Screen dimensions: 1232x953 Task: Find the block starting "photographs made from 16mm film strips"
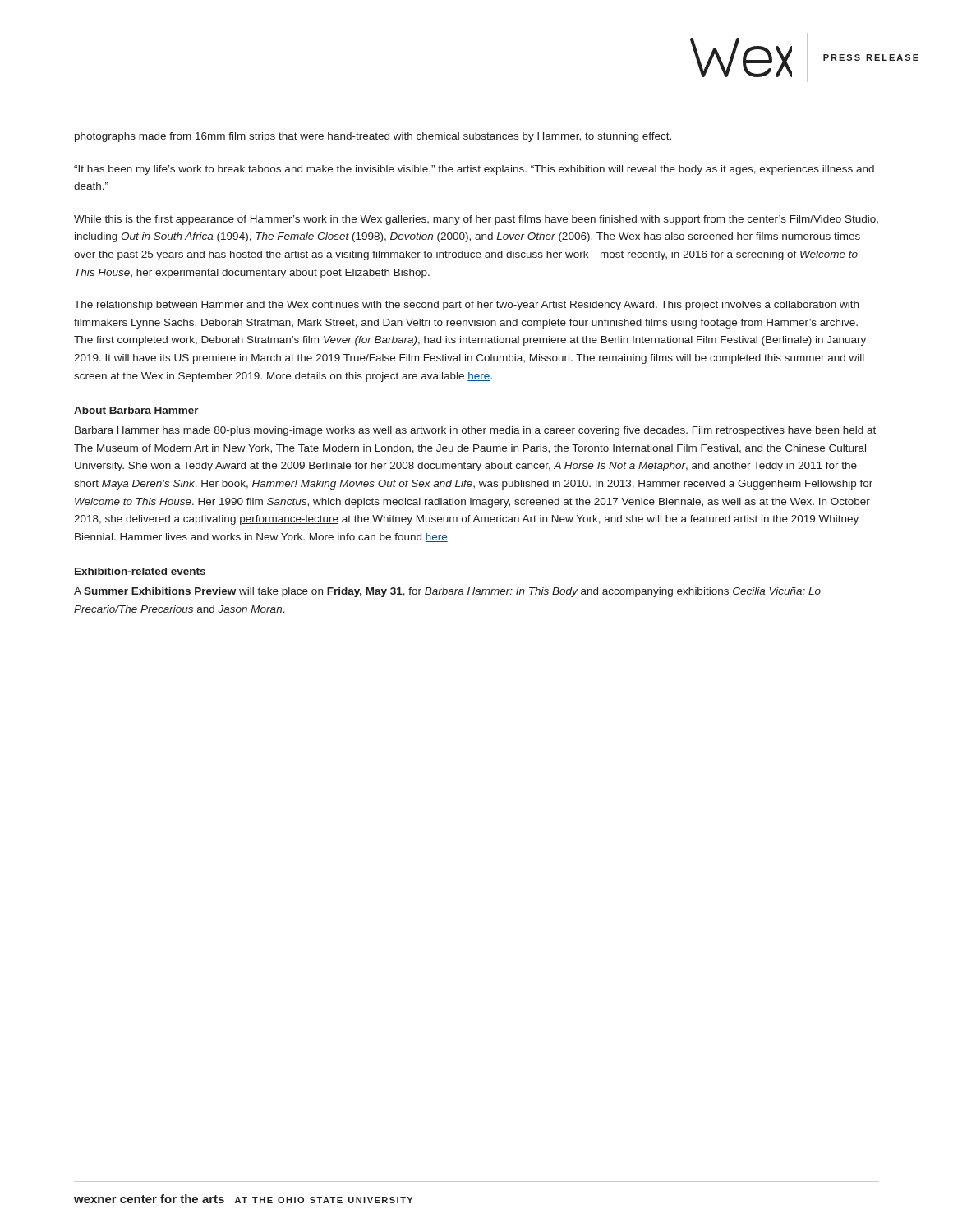coord(373,136)
